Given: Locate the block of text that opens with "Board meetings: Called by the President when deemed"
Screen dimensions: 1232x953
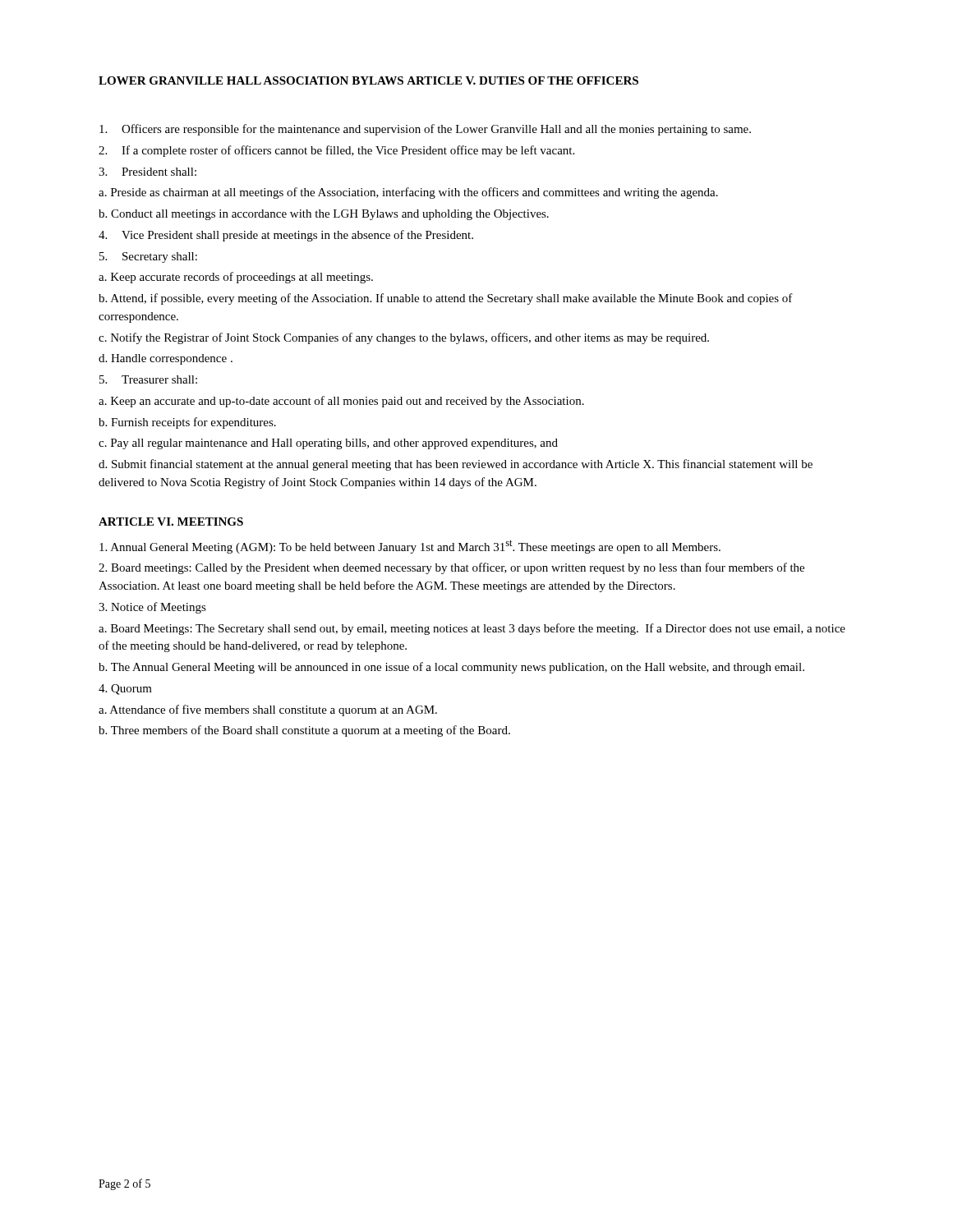Looking at the screenshot, I should point(452,577).
